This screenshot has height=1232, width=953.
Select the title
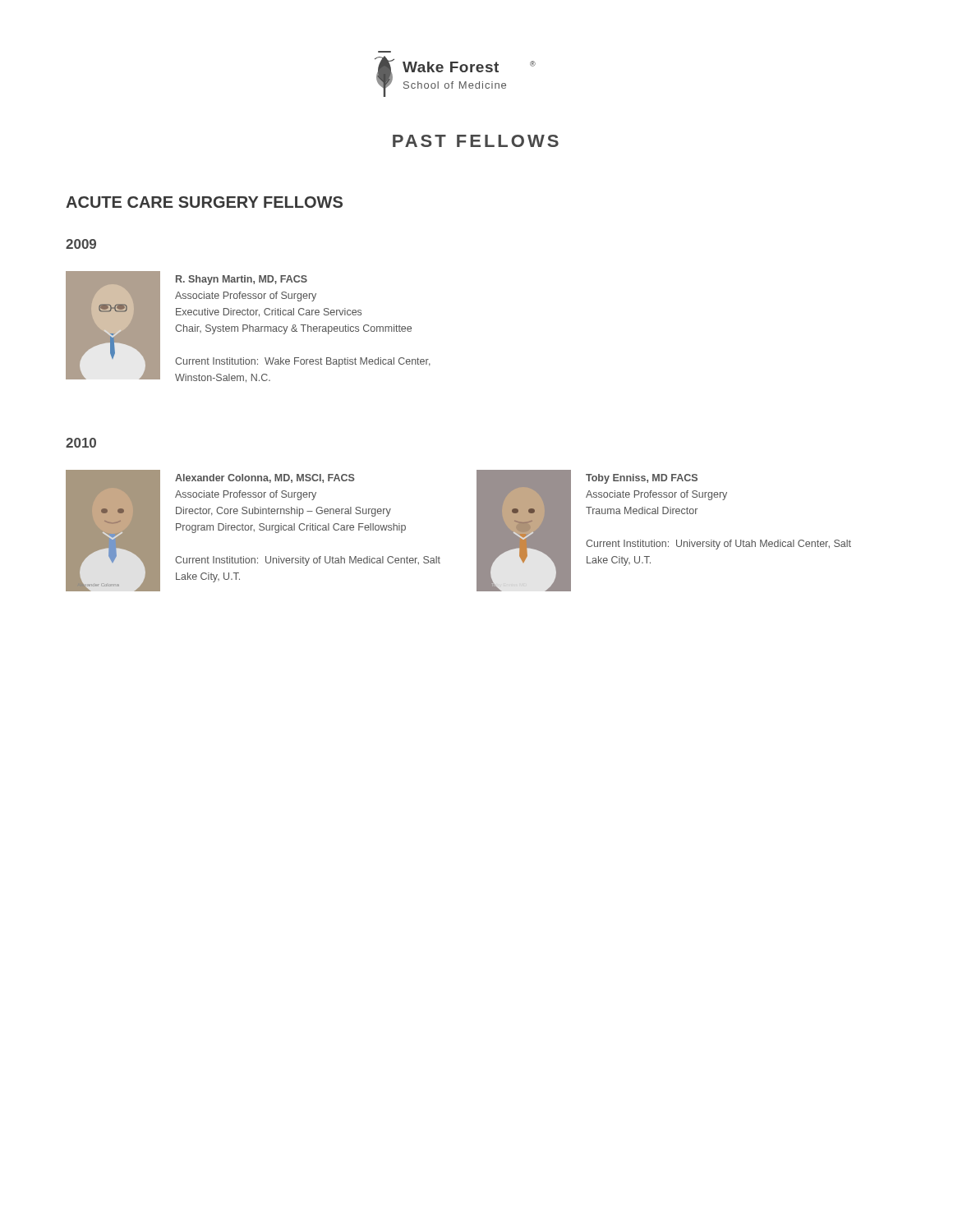tap(476, 141)
